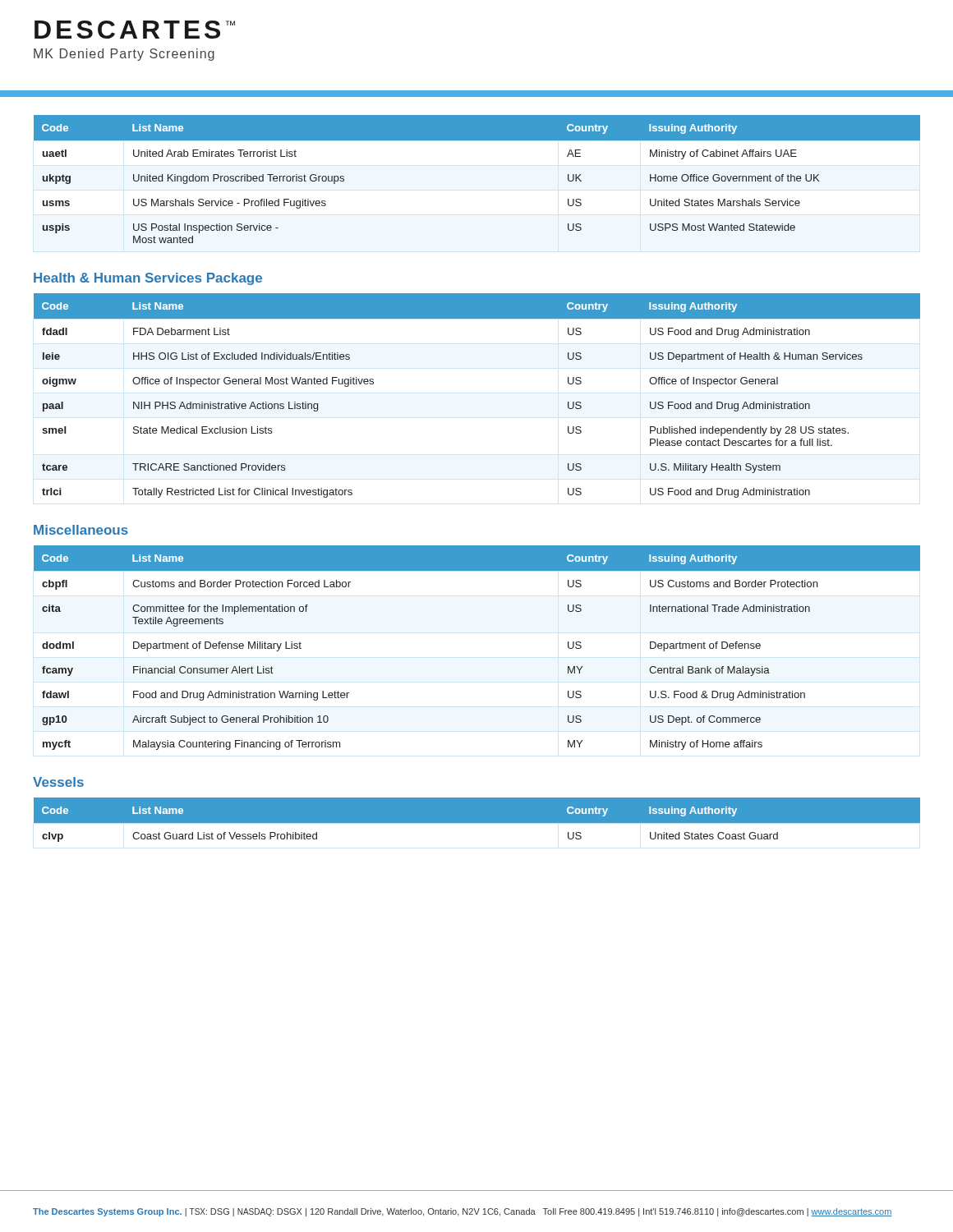The image size is (953, 1232).
Task: Click on the table containing "Coast Guard List of Vessels"
Action: point(476,823)
